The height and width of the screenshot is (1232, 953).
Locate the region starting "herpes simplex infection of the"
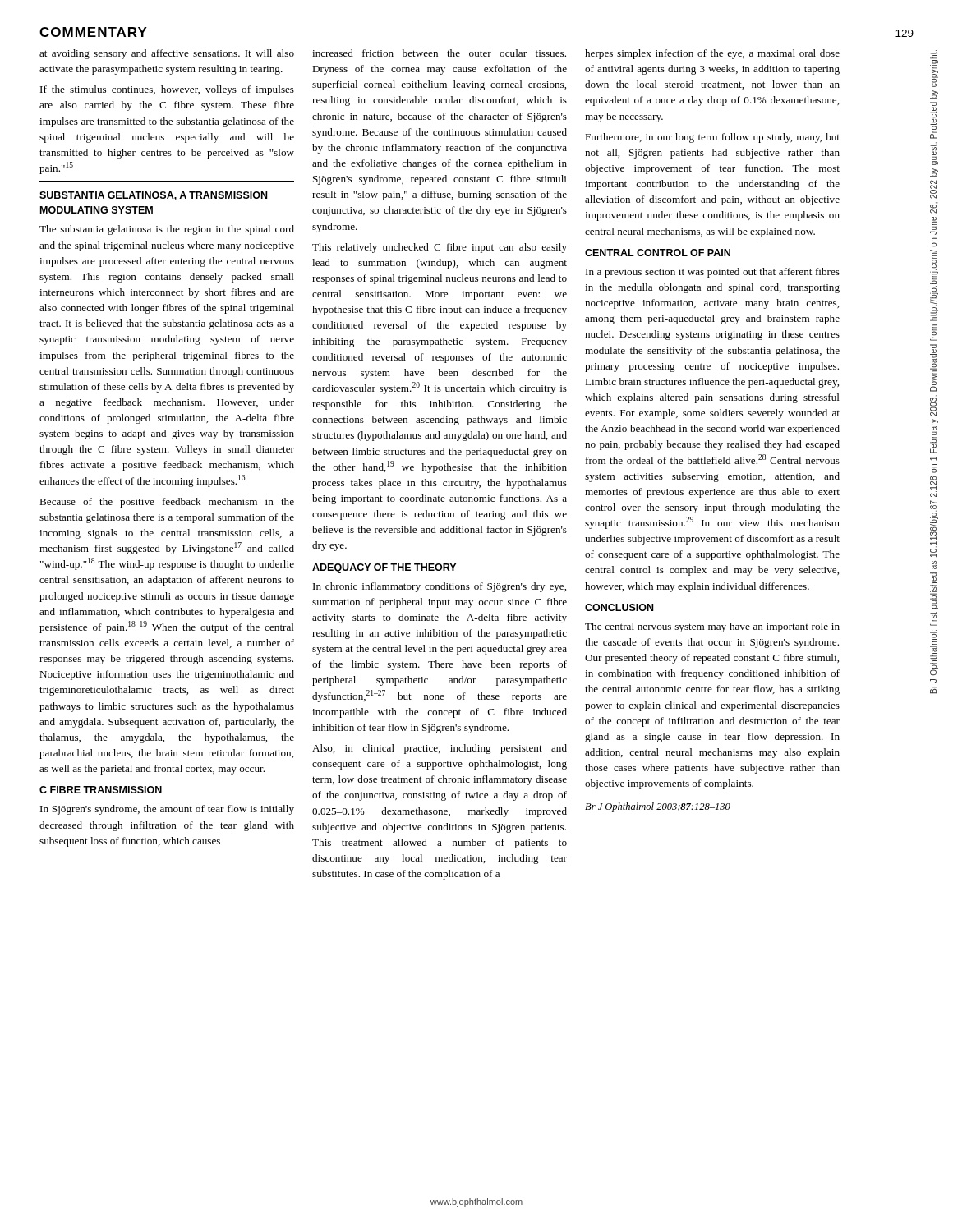pos(712,142)
